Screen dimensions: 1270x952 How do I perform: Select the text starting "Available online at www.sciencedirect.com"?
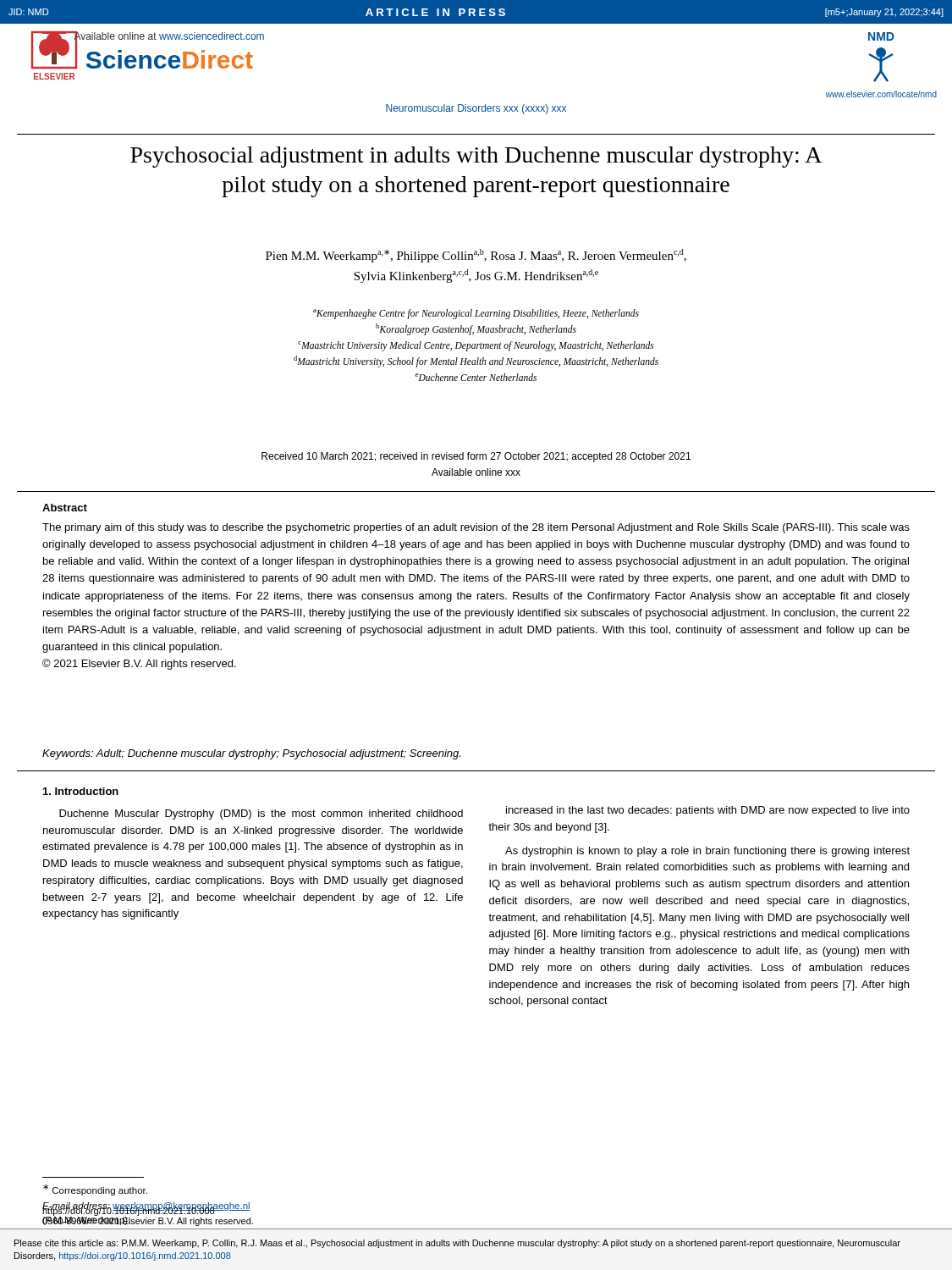pos(238,53)
